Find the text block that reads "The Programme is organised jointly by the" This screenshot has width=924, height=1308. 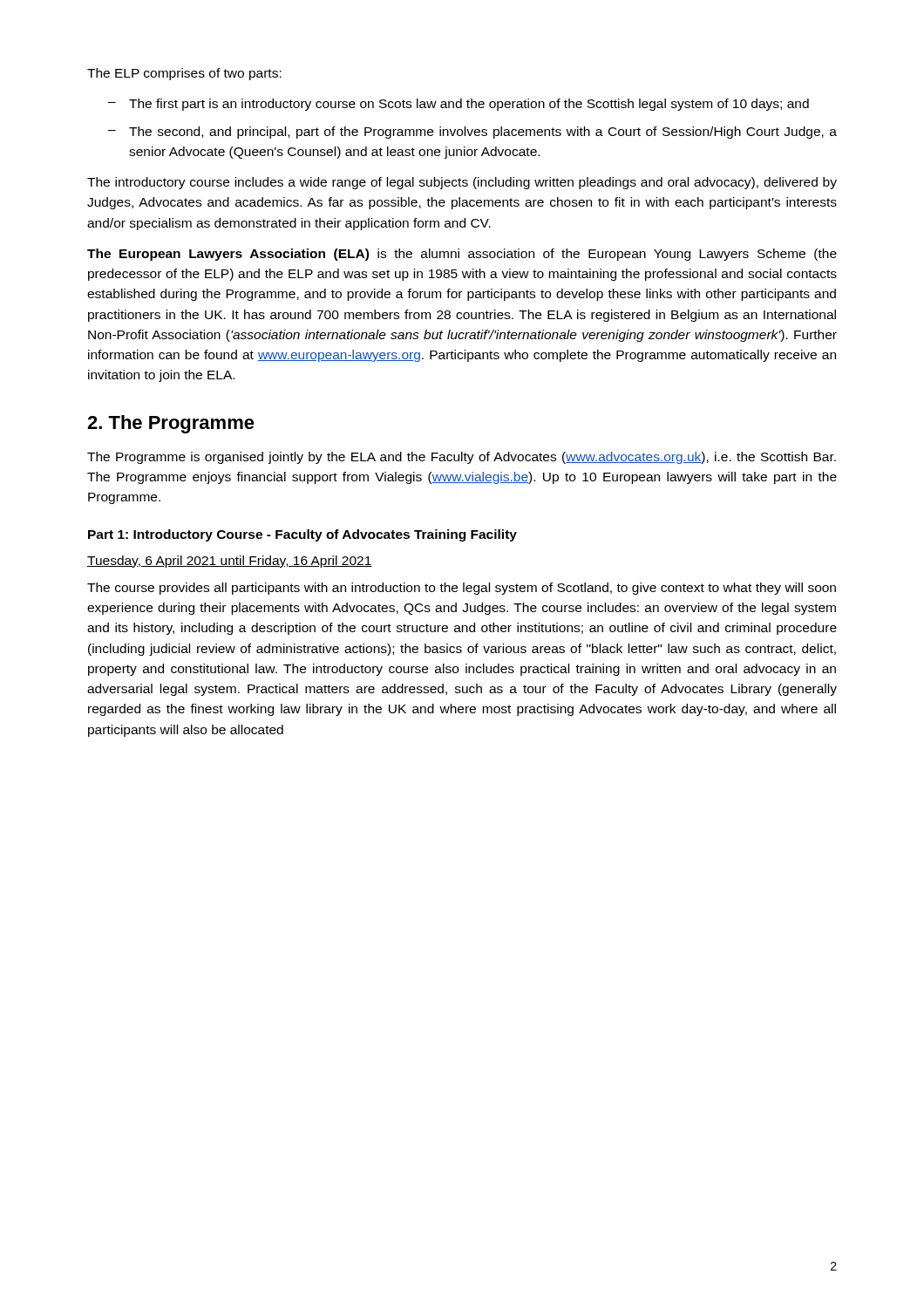coord(462,476)
